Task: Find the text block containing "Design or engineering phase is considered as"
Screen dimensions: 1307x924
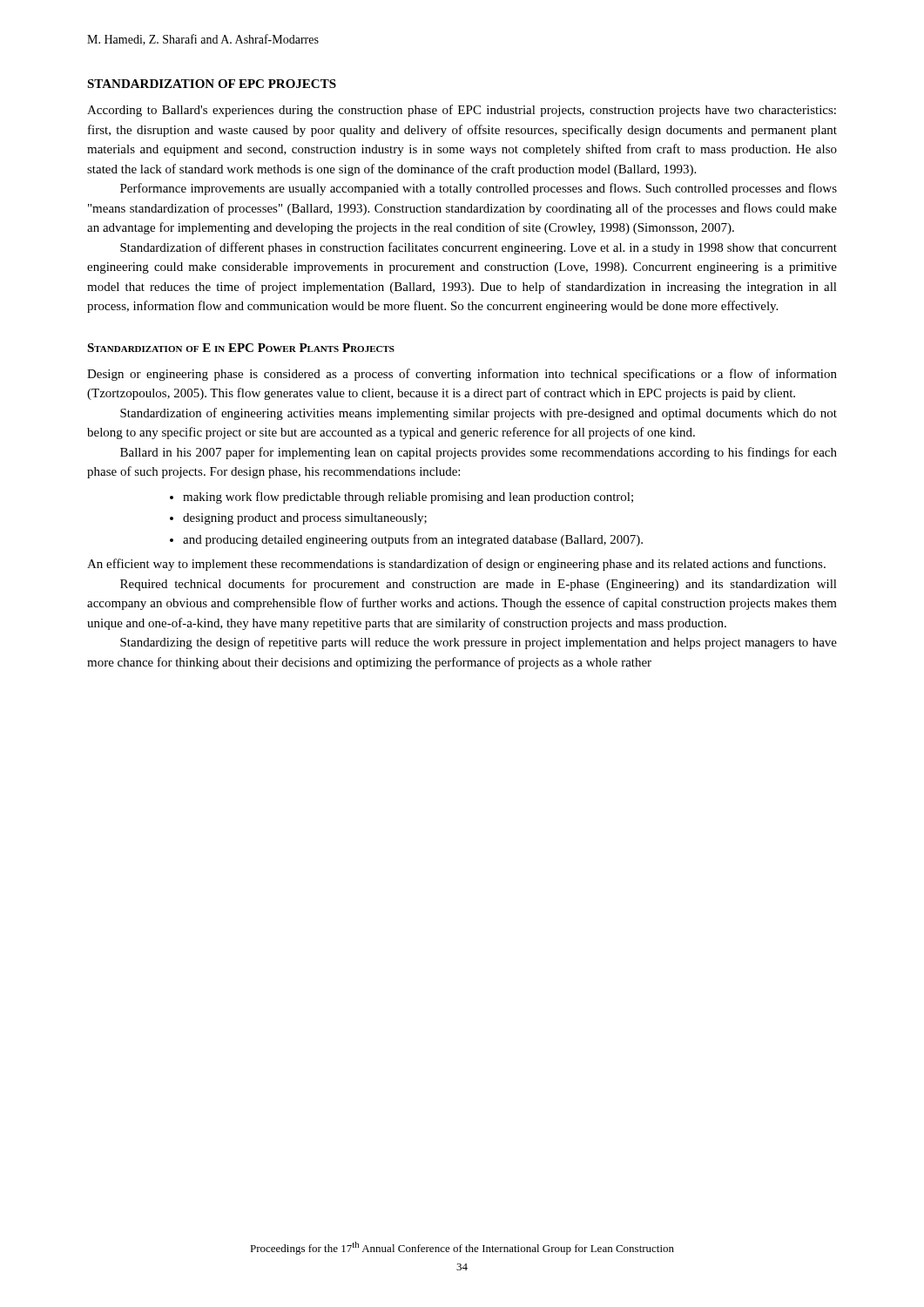Action: coord(462,383)
